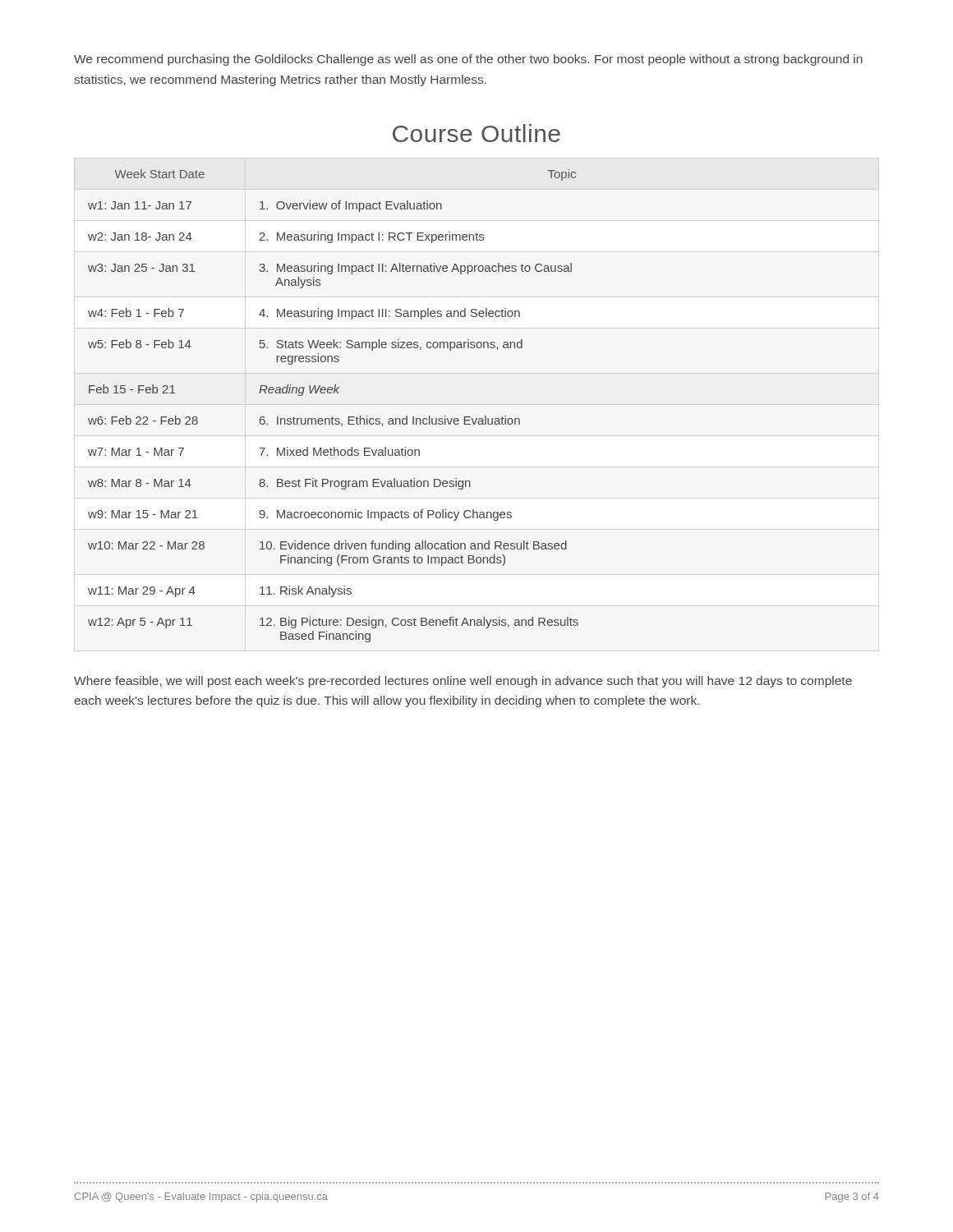The image size is (953, 1232).
Task: Find the passage starting "Where feasible, we will"
Action: [463, 690]
